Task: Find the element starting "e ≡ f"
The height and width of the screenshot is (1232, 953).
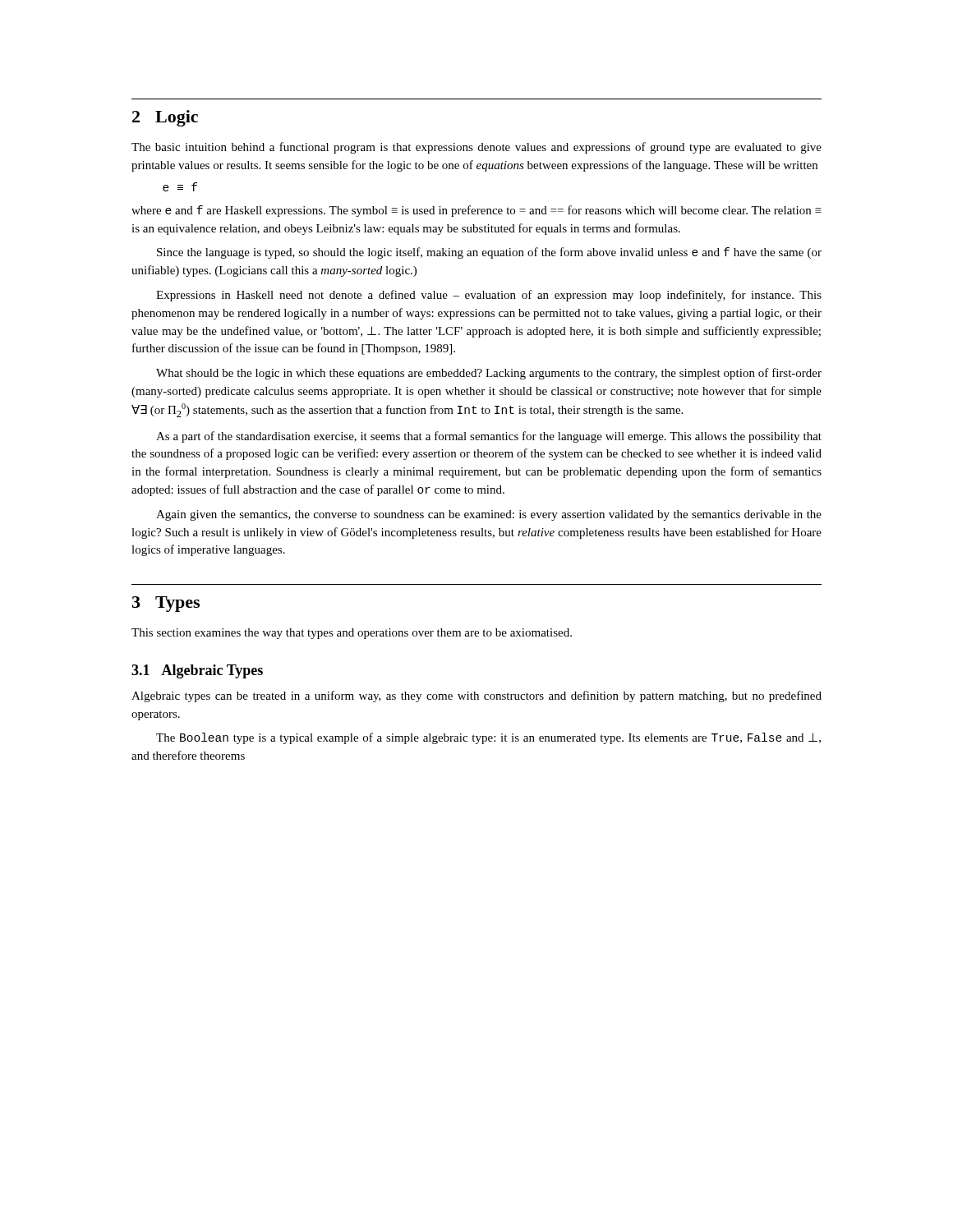Action: (x=180, y=188)
